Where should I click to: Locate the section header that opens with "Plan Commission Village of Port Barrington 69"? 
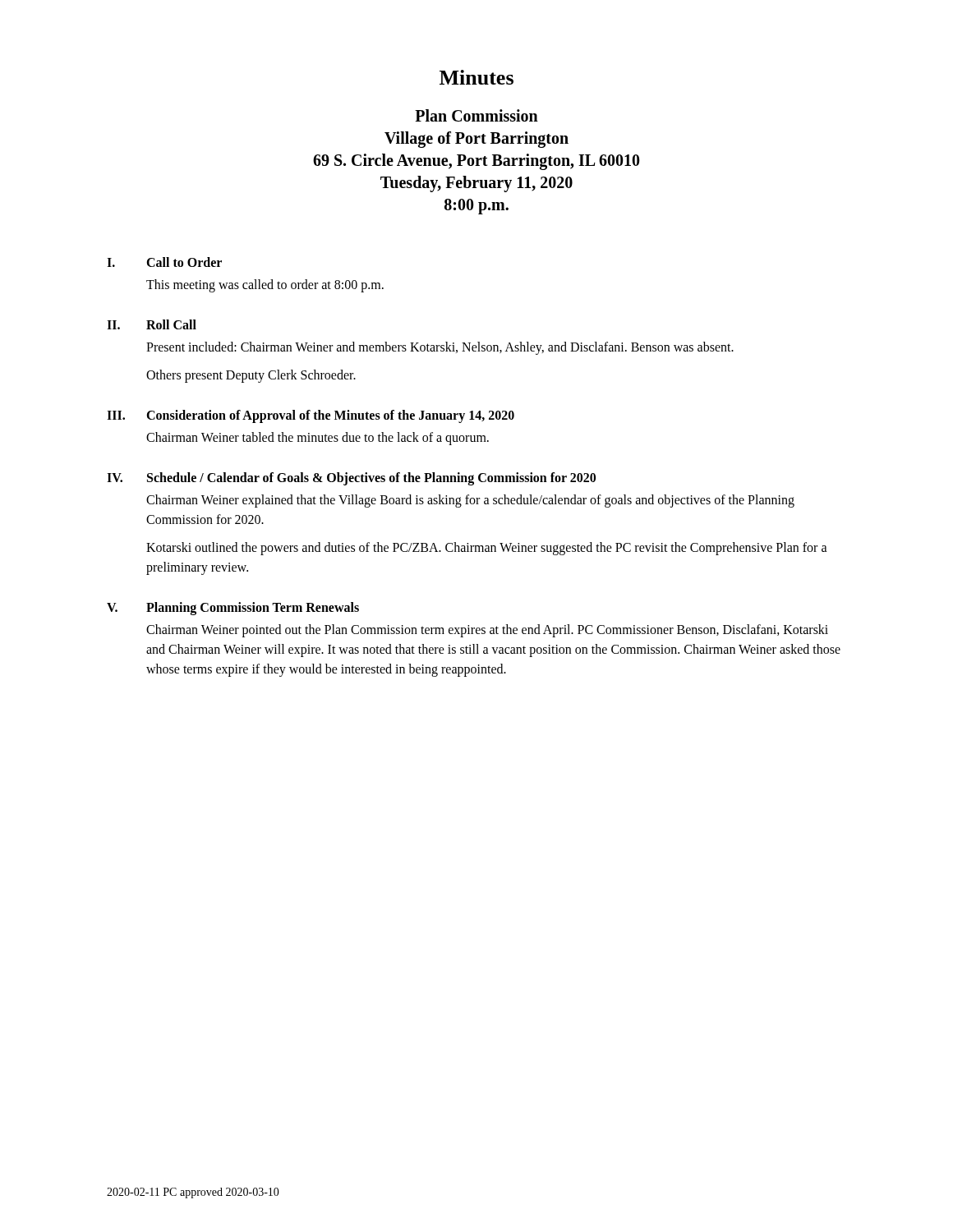point(476,161)
